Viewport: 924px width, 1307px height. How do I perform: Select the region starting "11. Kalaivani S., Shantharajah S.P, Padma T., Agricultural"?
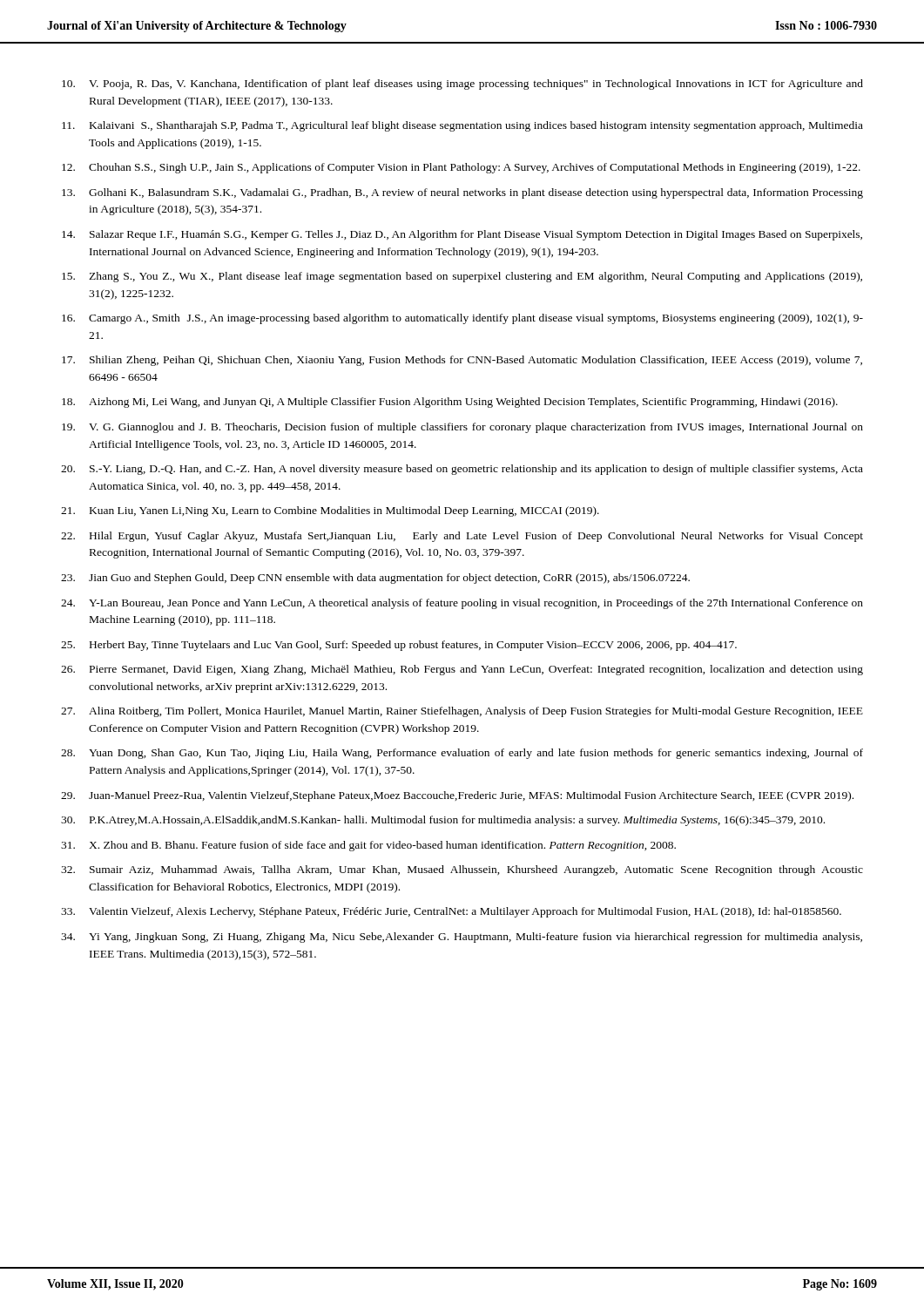click(462, 134)
